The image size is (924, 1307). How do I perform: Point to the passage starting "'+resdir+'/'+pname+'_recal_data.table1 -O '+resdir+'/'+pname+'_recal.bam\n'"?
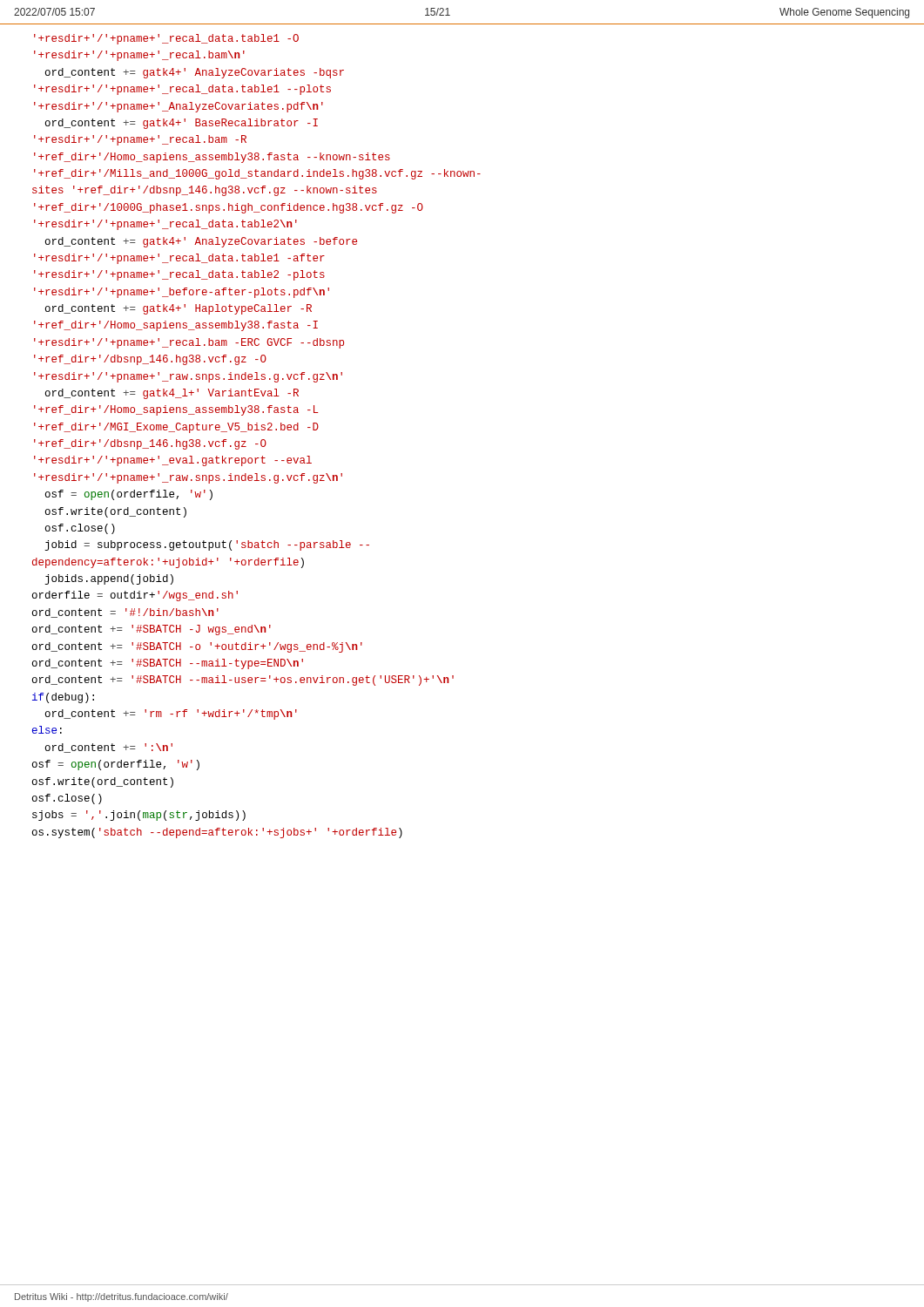click(257, 436)
